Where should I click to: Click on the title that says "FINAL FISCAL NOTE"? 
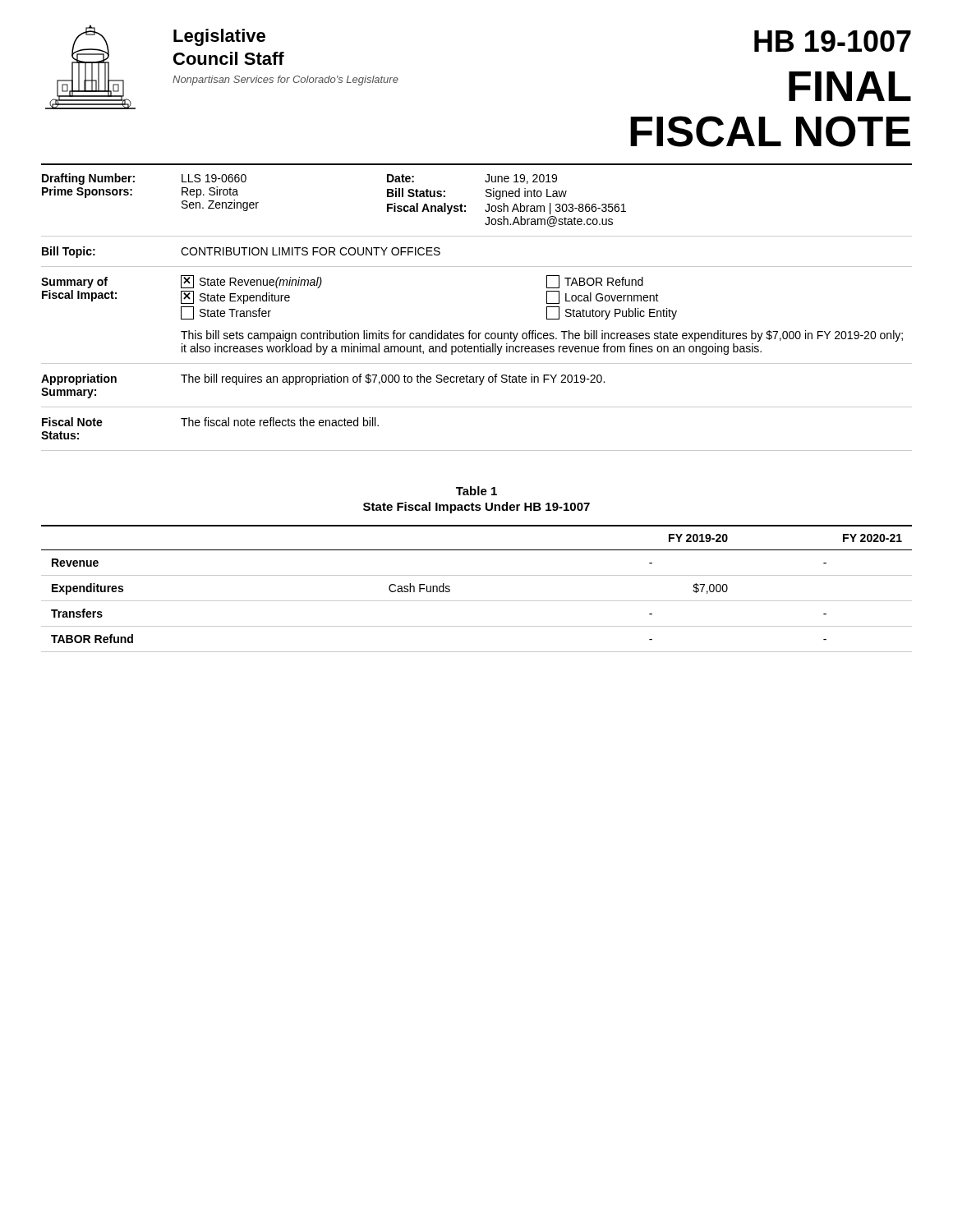pyautogui.click(x=770, y=109)
